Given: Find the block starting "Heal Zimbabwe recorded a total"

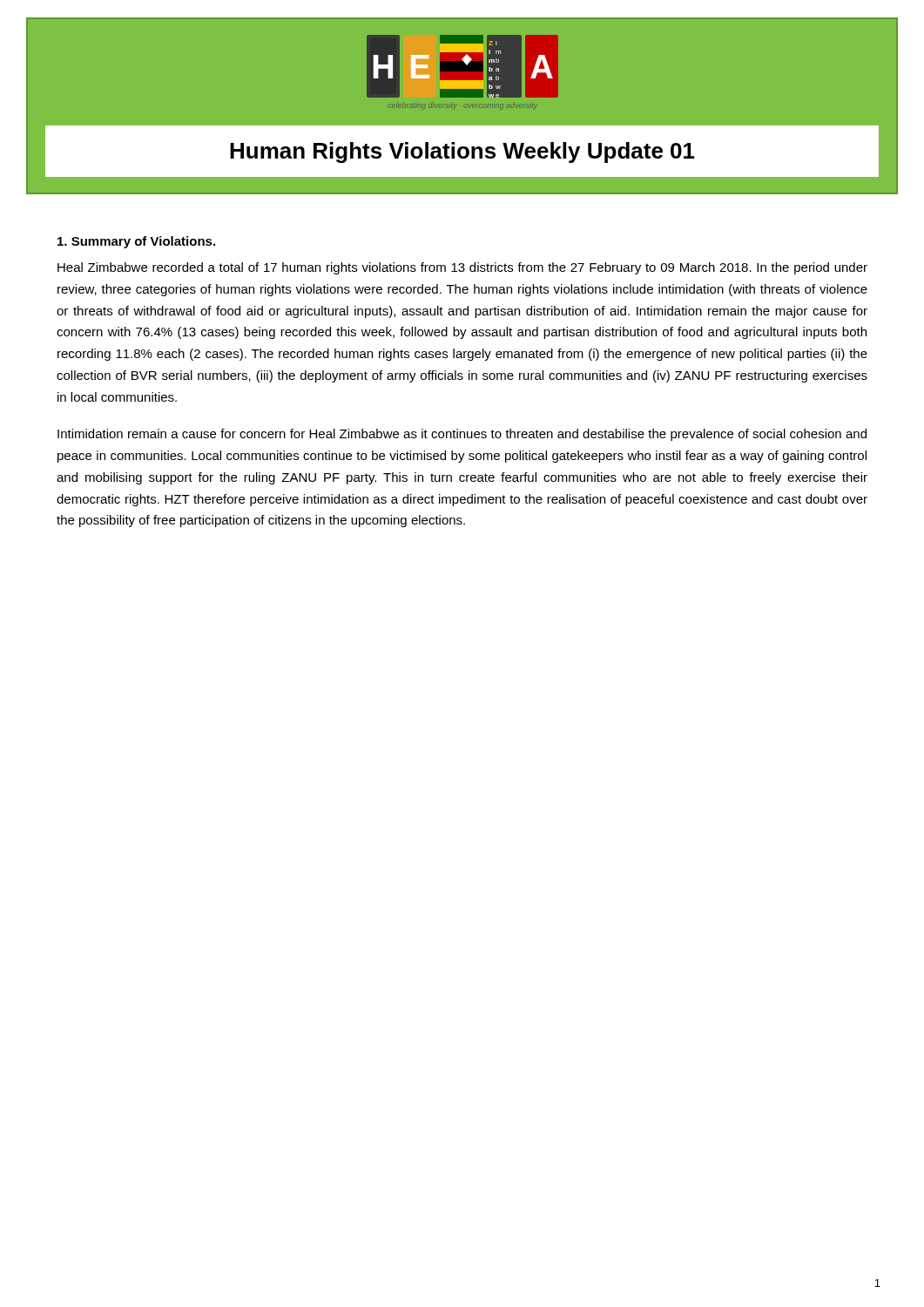Looking at the screenshot, I should coord(462,332).
